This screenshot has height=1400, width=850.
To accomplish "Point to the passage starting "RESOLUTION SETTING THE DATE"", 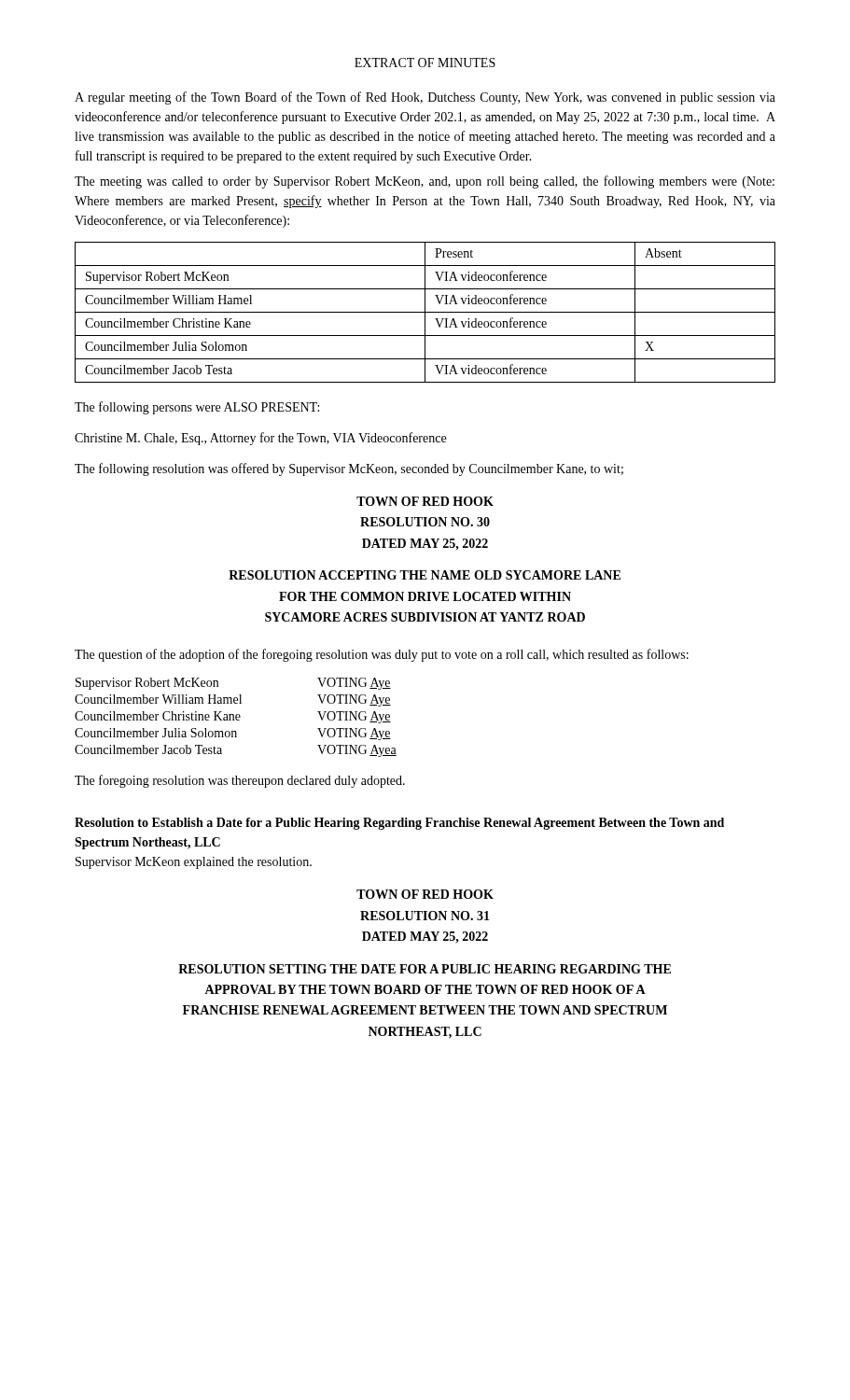I will point(425,1000).
